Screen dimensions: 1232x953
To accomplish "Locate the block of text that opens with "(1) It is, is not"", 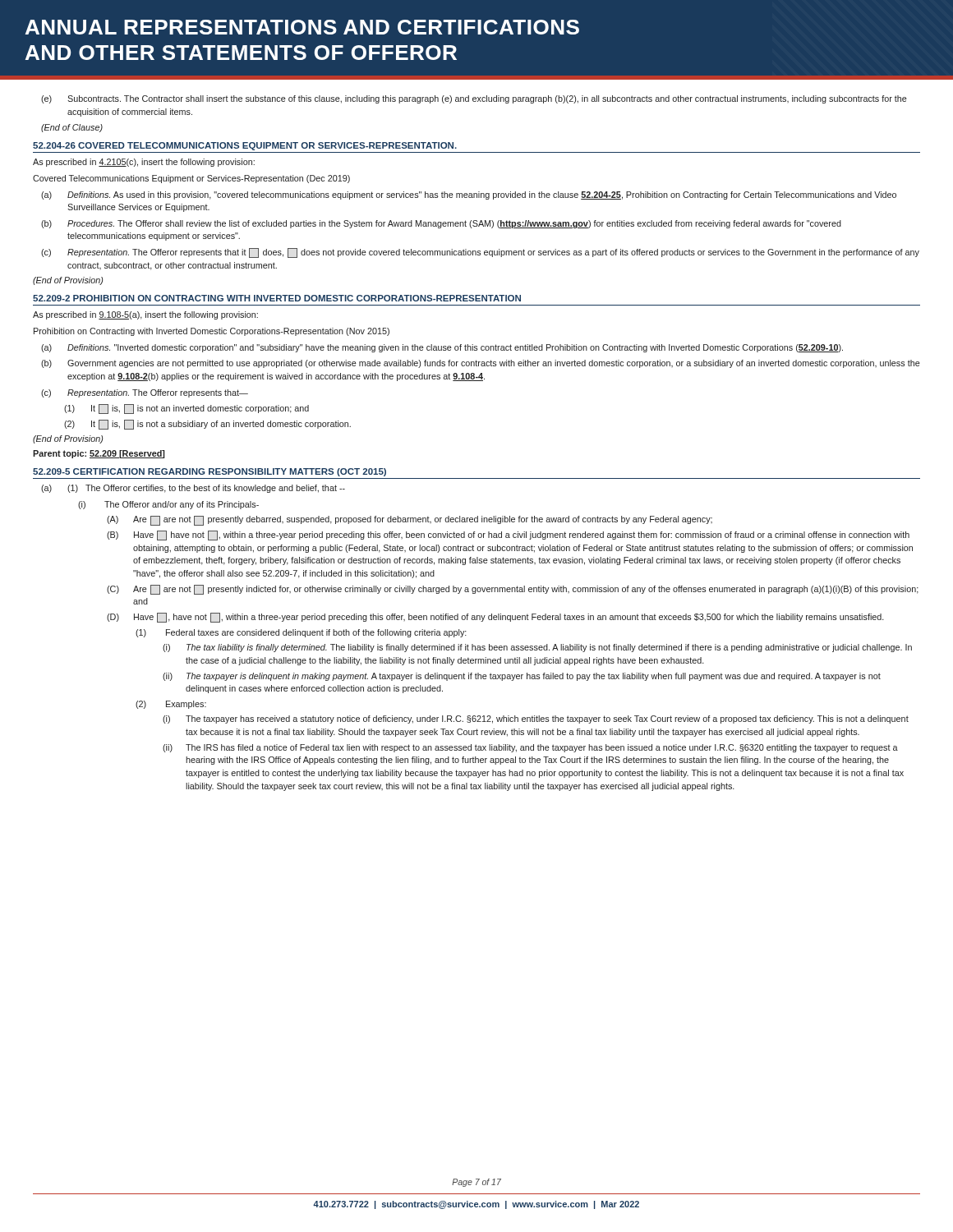I will [186, 409].
